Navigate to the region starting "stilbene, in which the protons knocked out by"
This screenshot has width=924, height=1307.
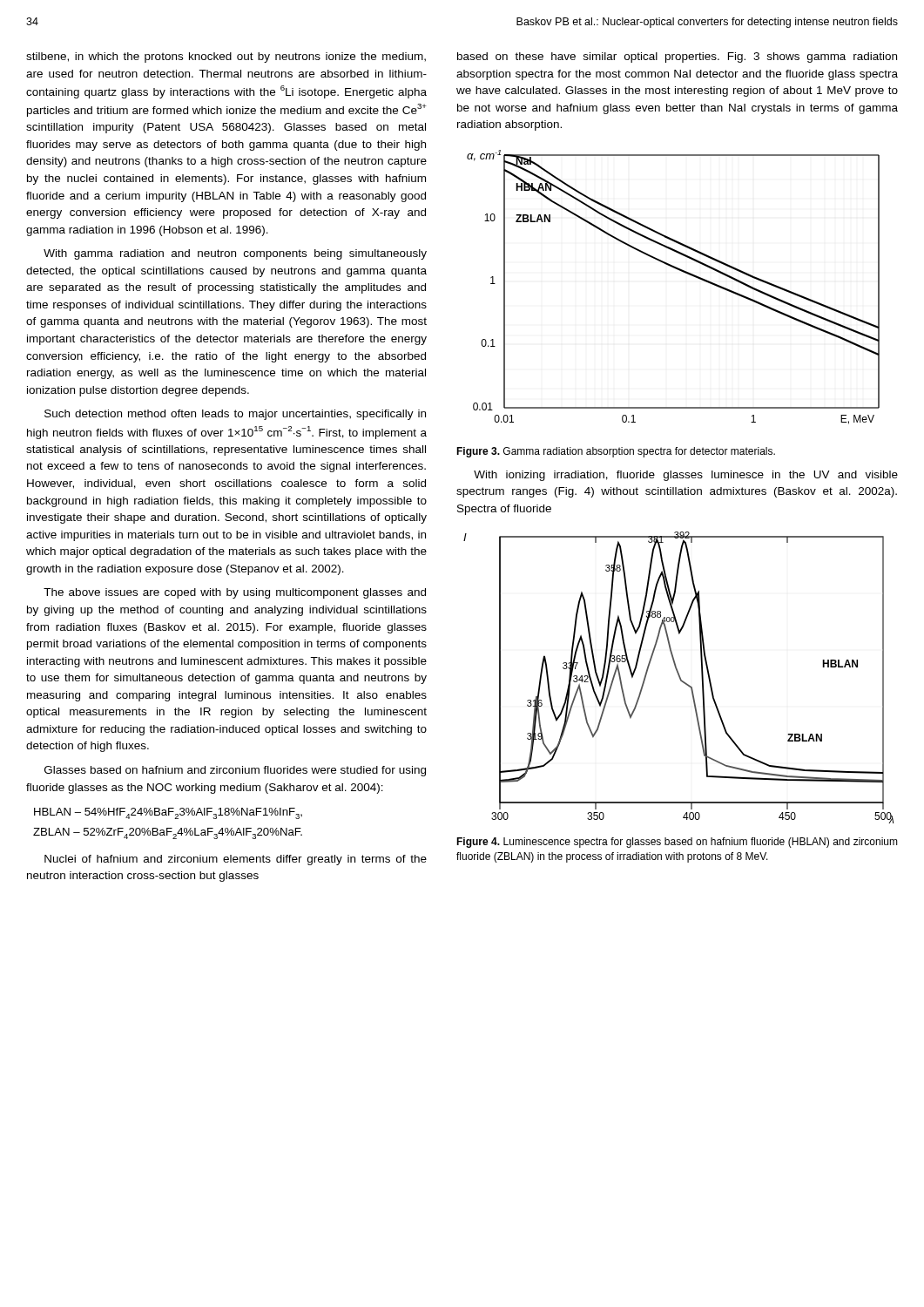[x=226, y=143]
